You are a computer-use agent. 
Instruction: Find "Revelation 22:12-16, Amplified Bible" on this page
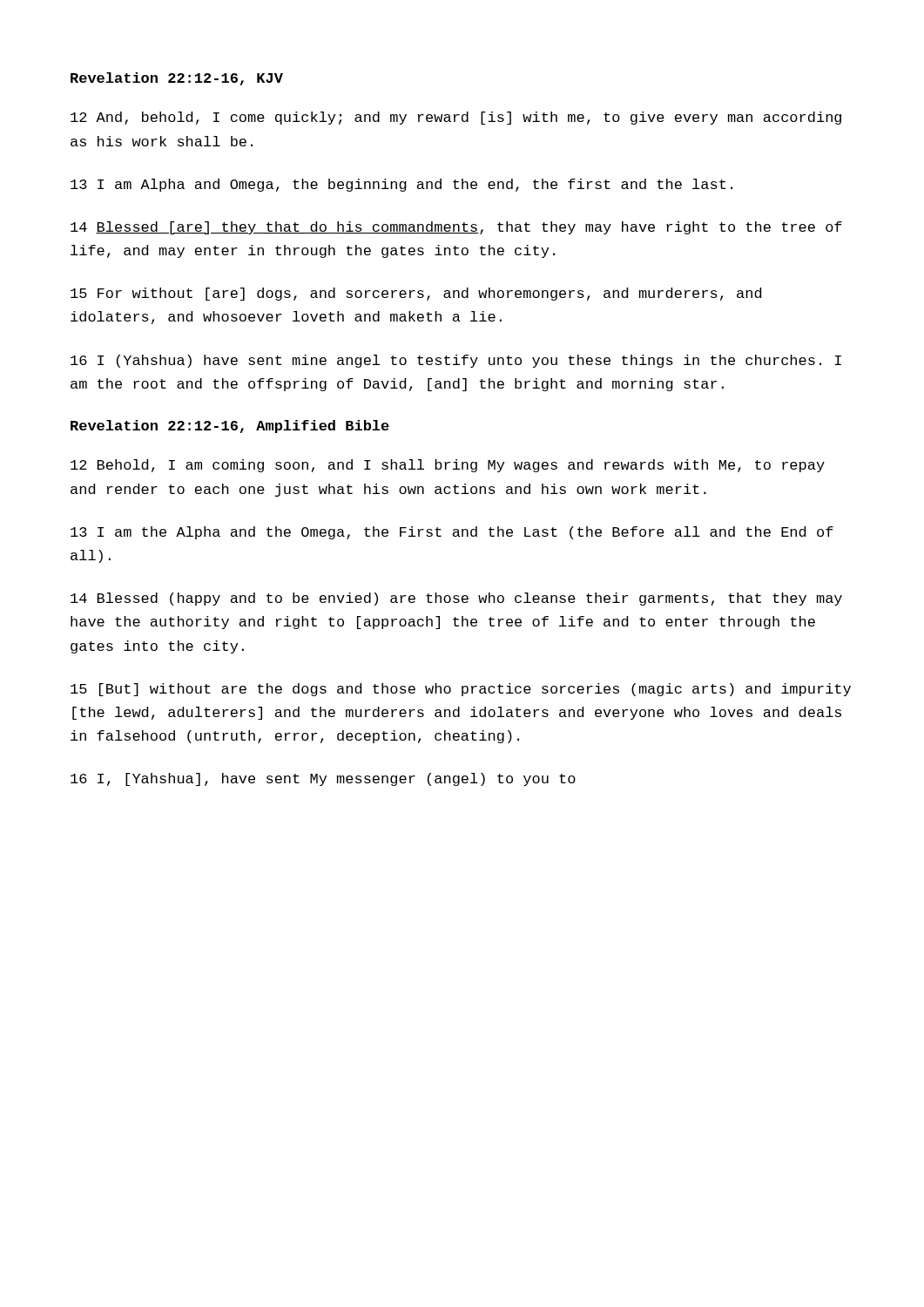pos(230,427)
